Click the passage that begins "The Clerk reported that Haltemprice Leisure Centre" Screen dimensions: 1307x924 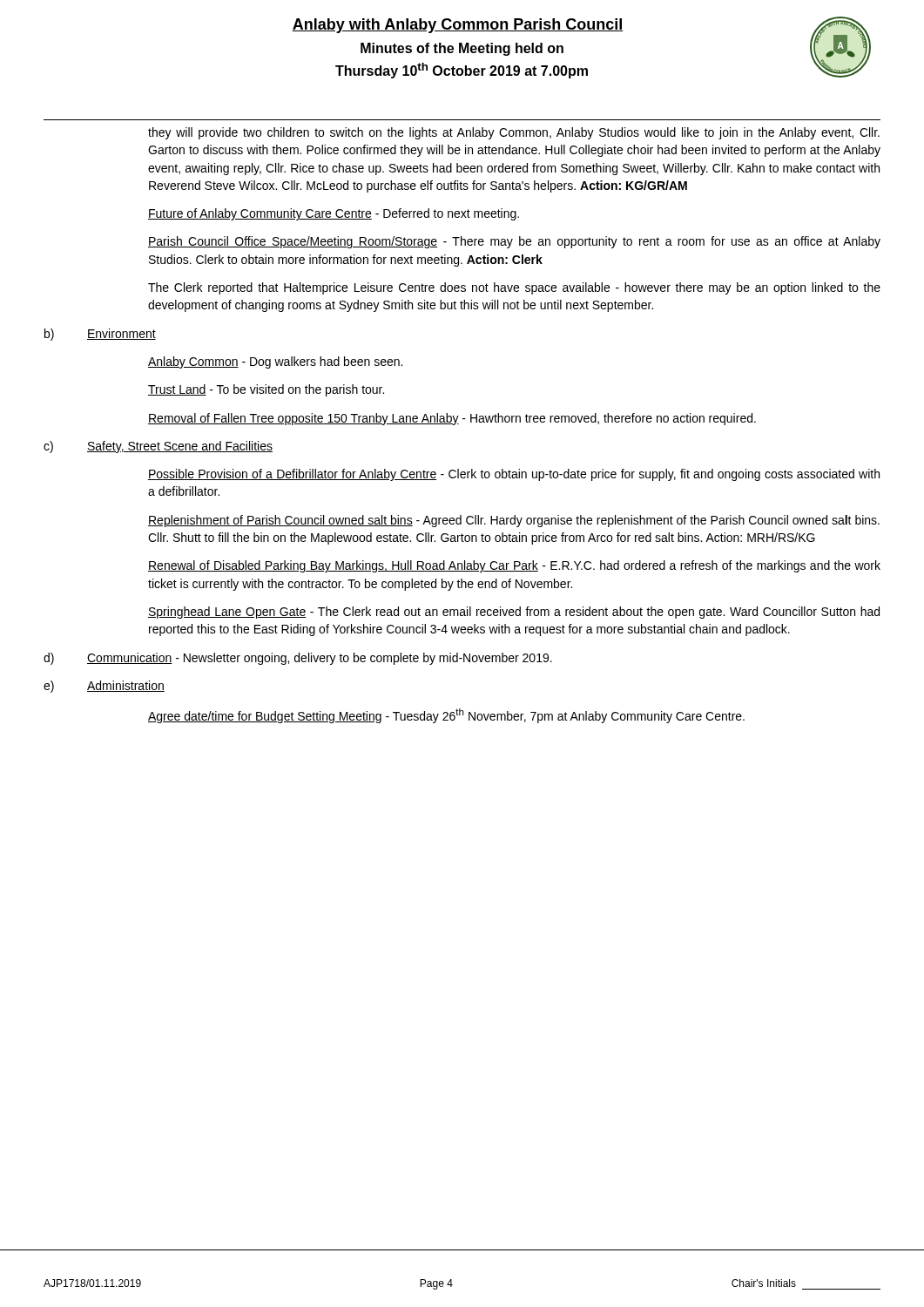tap(514, 296)
